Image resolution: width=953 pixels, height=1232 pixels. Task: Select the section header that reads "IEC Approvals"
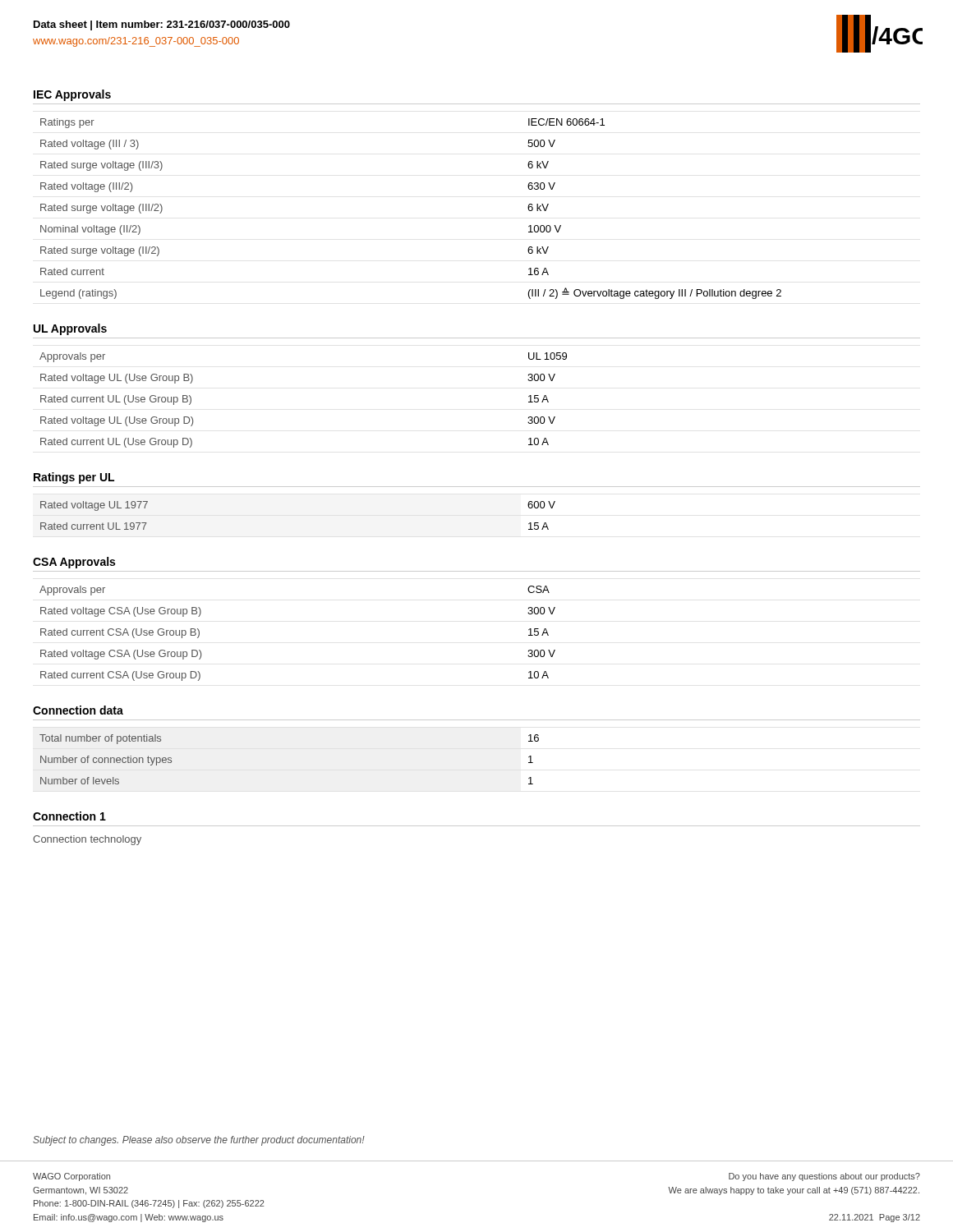click(x=72, y=94)
